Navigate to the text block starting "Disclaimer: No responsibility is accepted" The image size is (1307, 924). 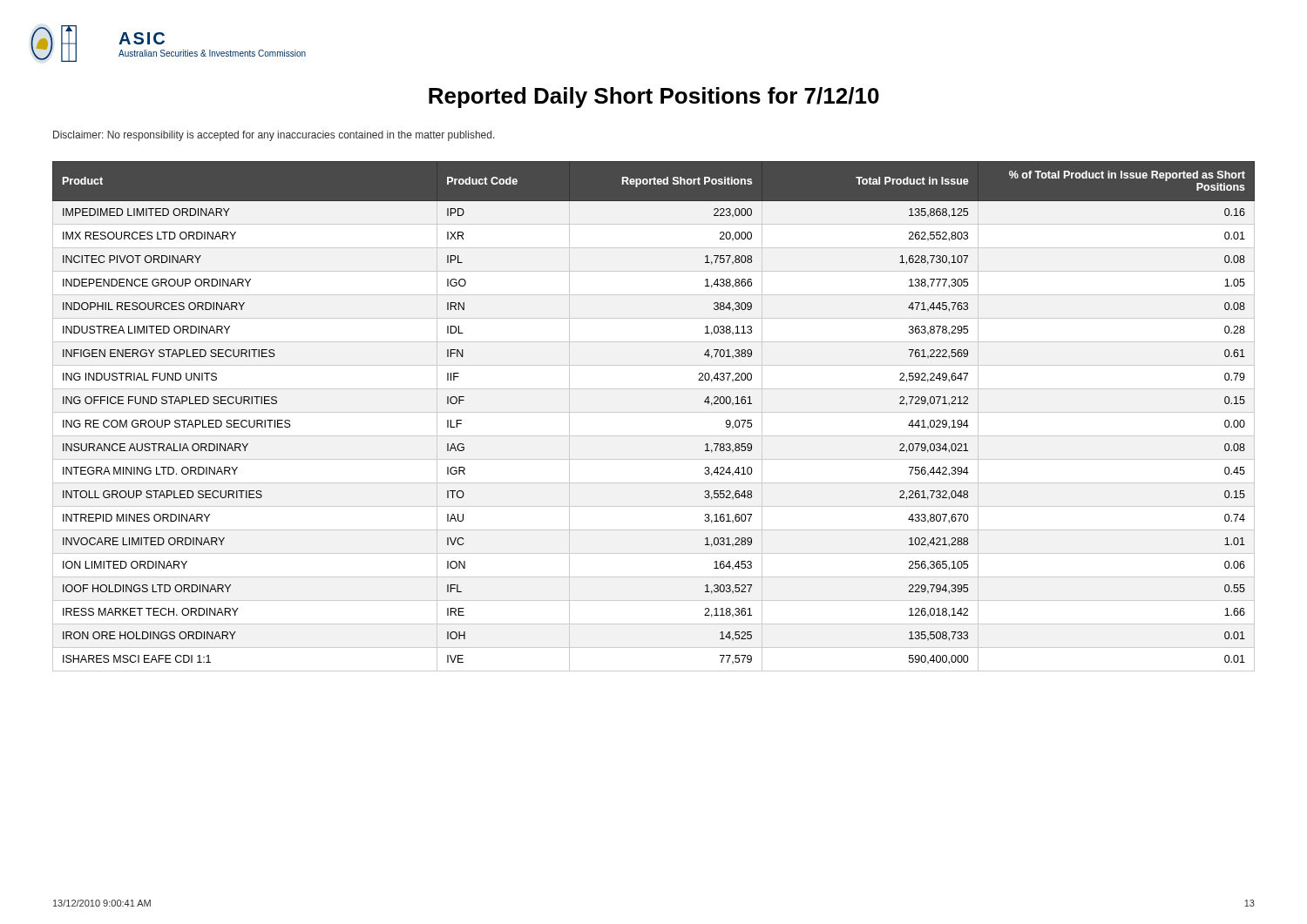(274, 135)
